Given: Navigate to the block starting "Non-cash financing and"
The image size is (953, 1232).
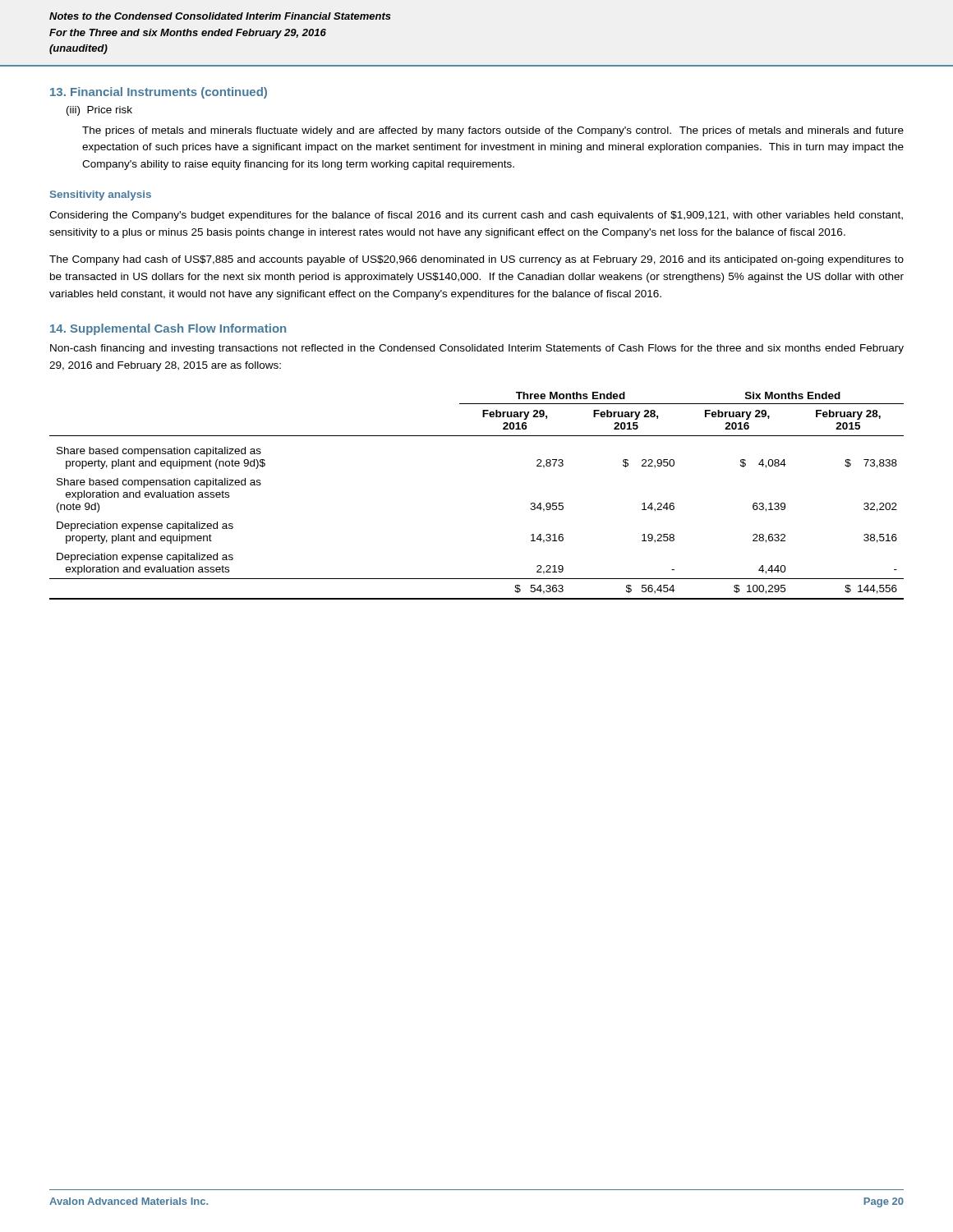Looking at the screenshot, I should click(x=476, y=356).
